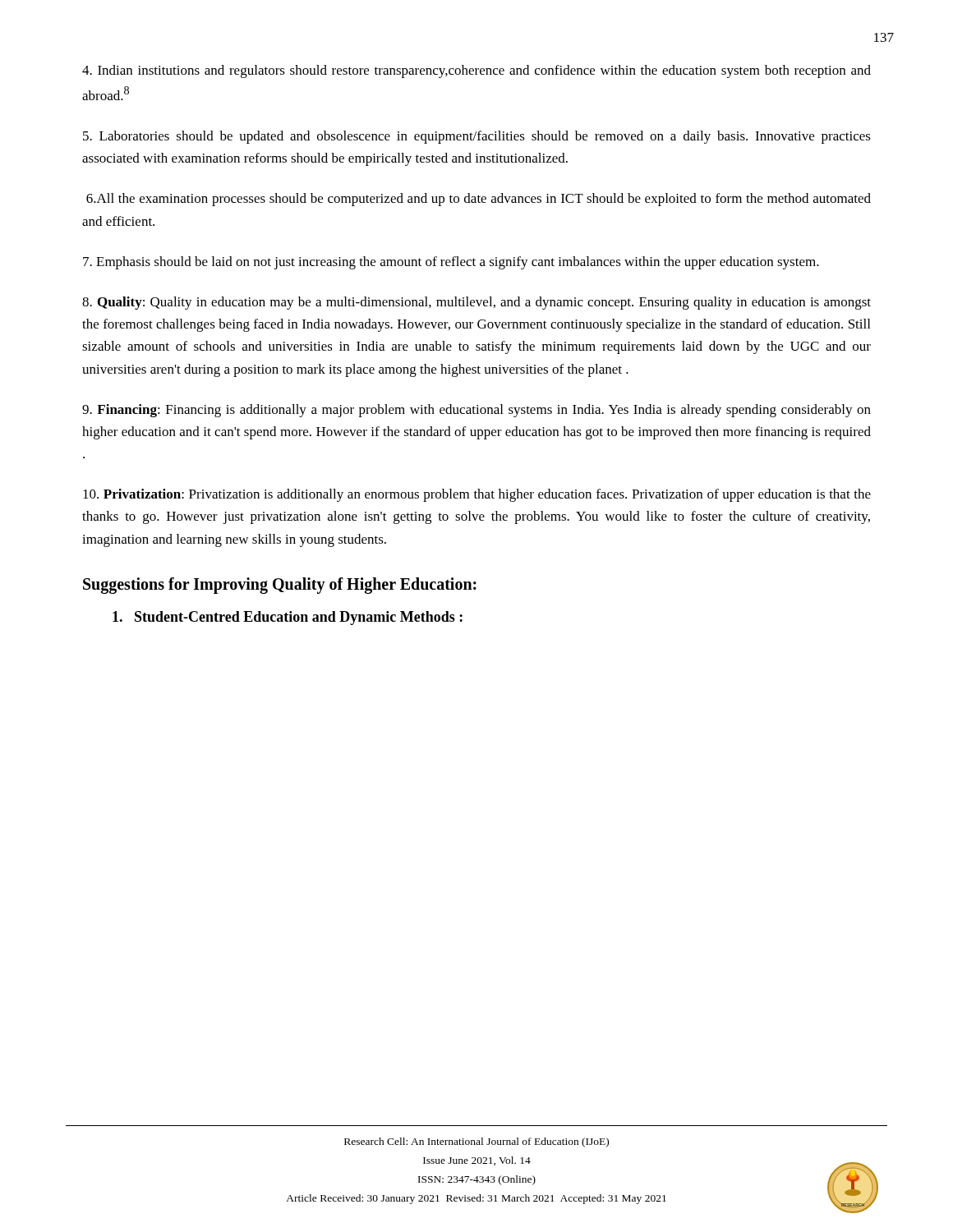
Task: Point to the block beginning "4. Indian institutions and"
Action: click(476, 83)
